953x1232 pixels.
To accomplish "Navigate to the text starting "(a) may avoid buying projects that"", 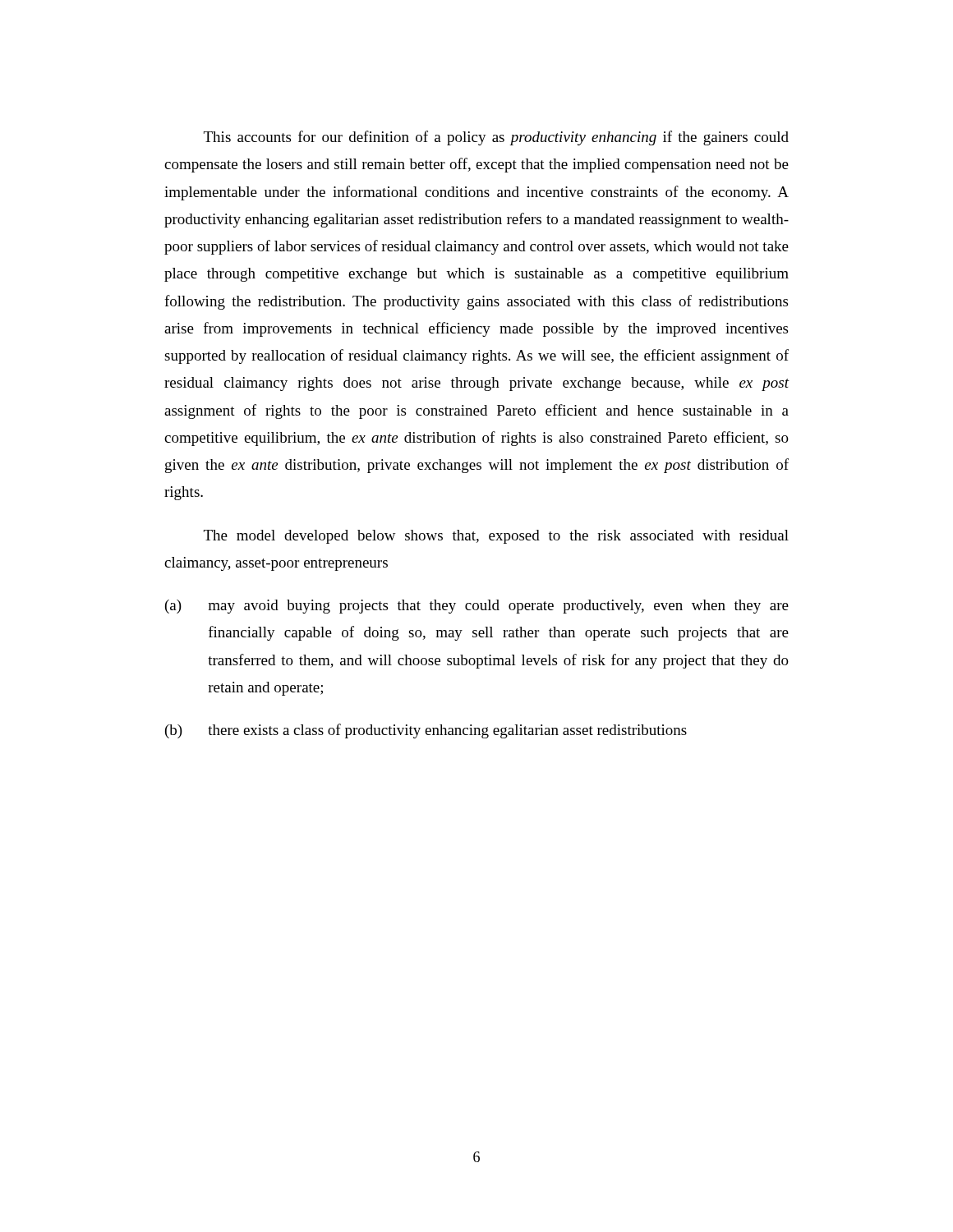I will click(476, 646).
